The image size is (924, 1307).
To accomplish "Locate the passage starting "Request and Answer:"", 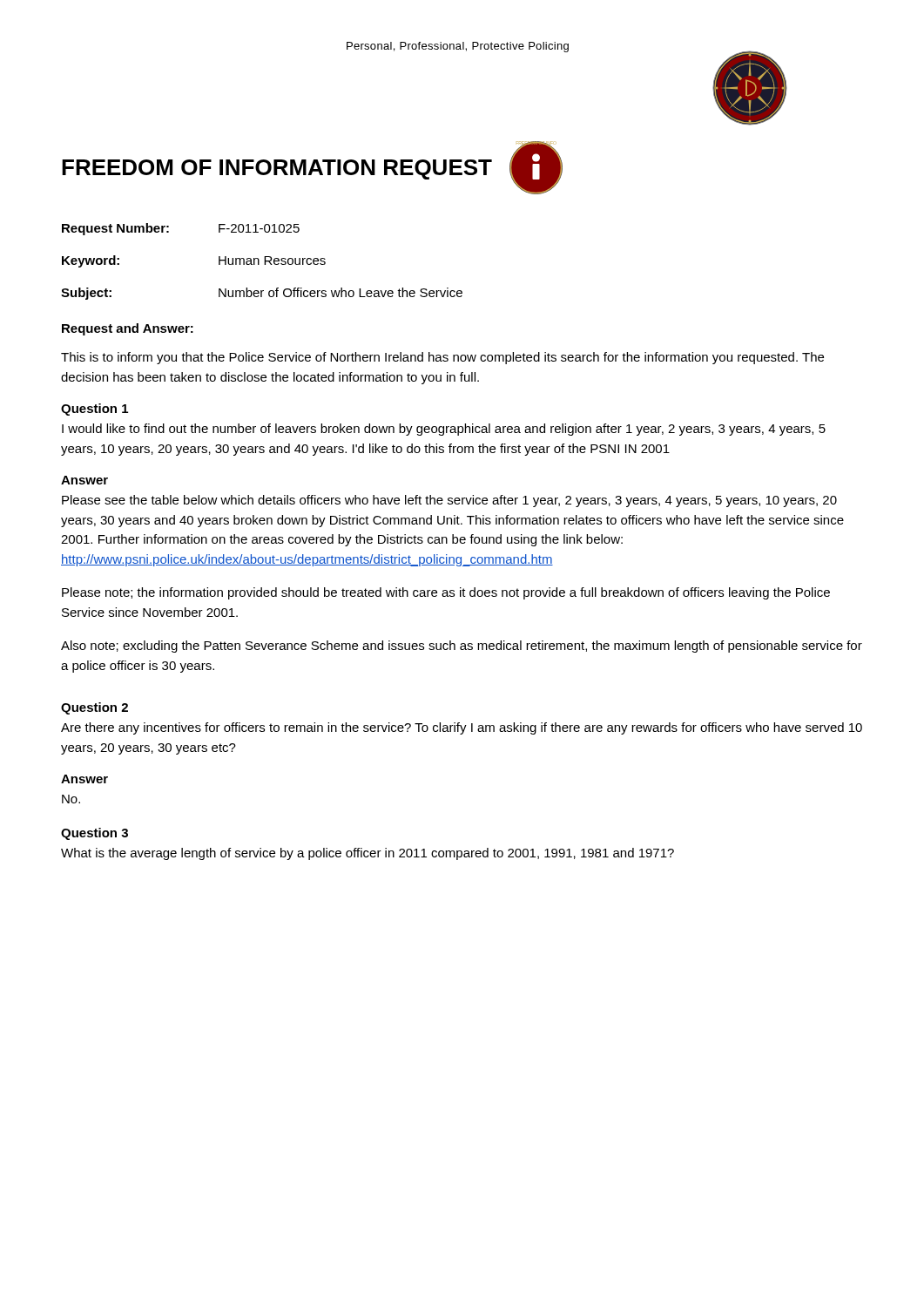I will pos(128,328).
